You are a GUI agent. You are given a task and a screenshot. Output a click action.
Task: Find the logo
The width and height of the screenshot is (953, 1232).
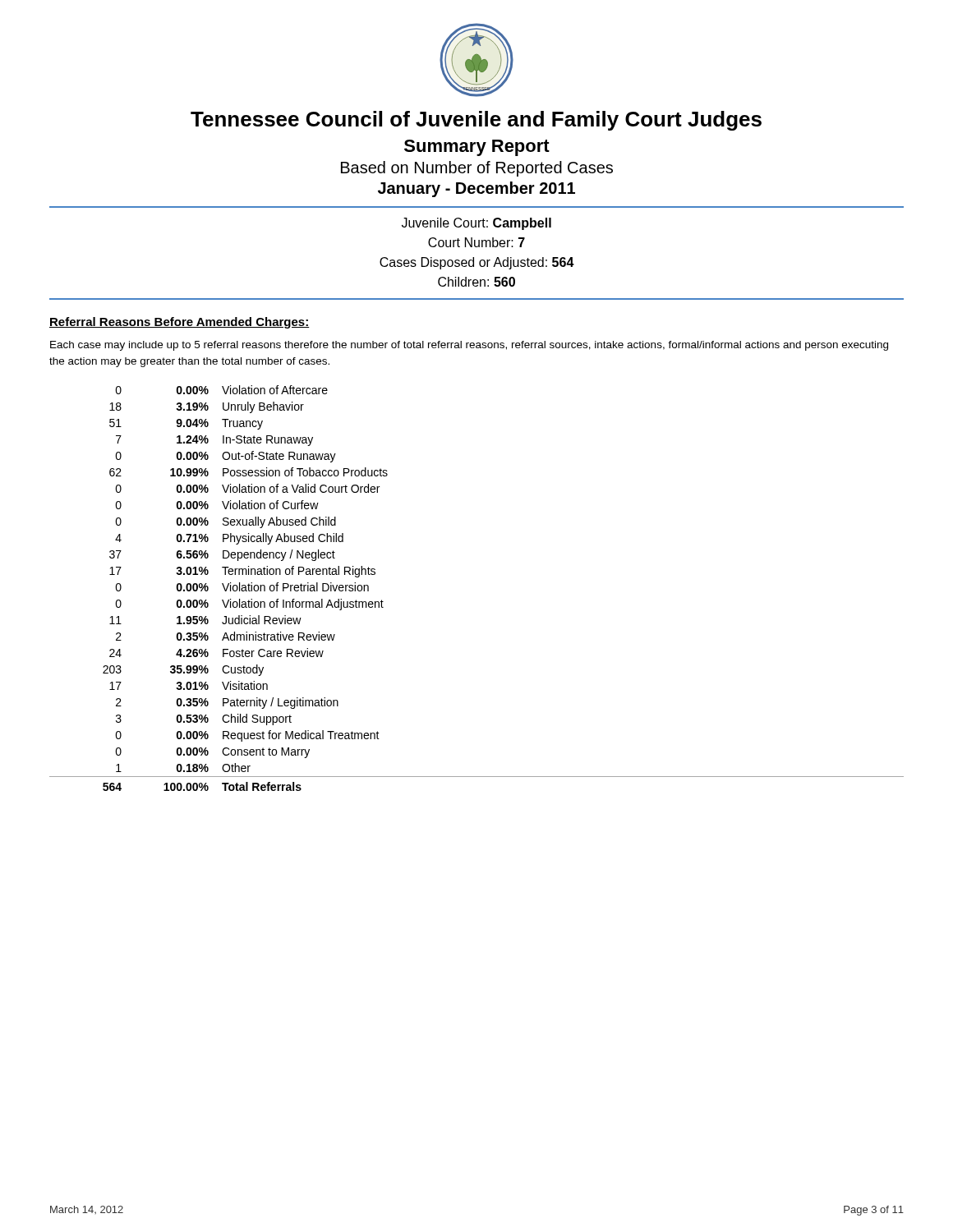click(476, 50)
